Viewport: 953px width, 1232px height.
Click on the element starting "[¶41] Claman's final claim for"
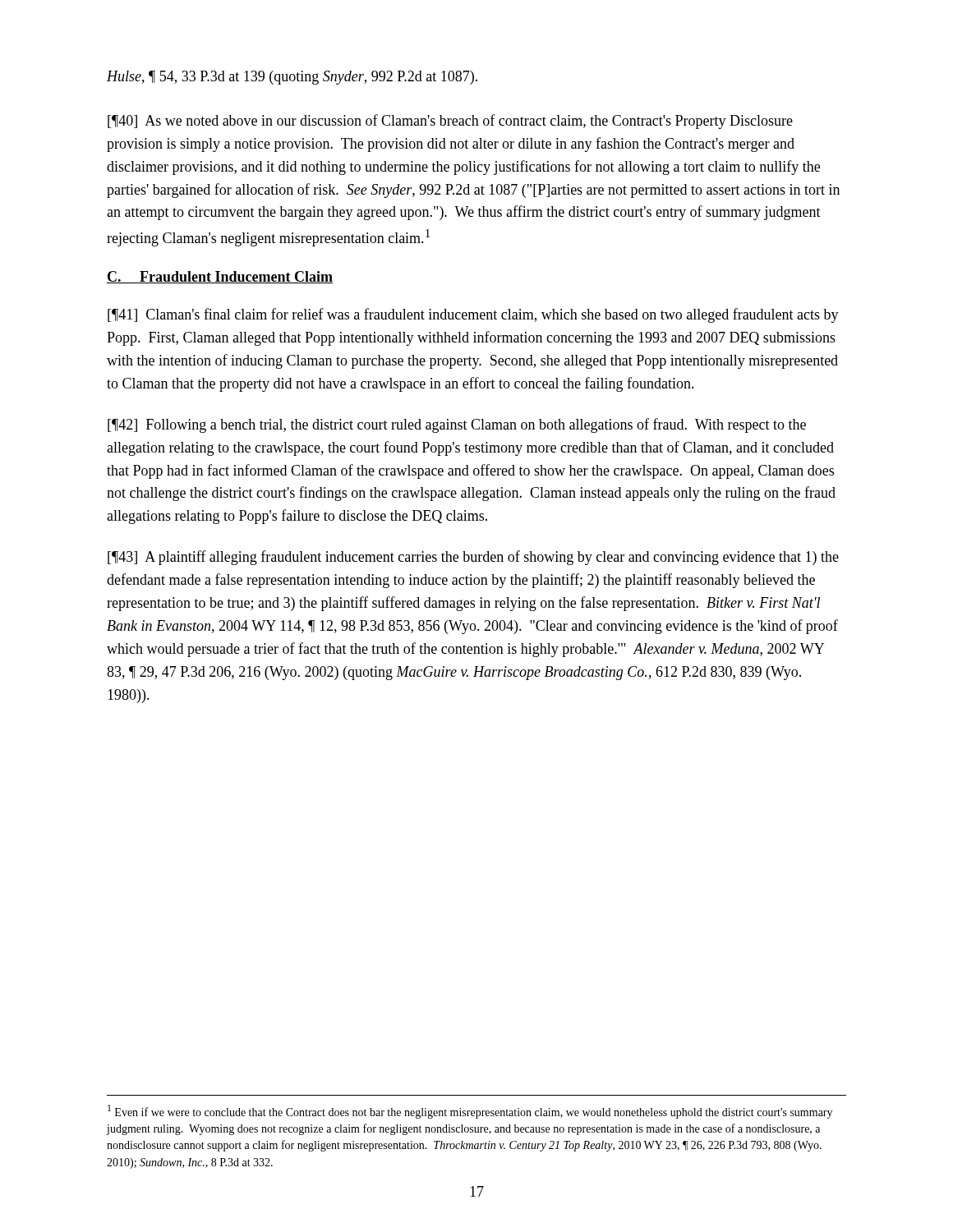click(473, 349)
